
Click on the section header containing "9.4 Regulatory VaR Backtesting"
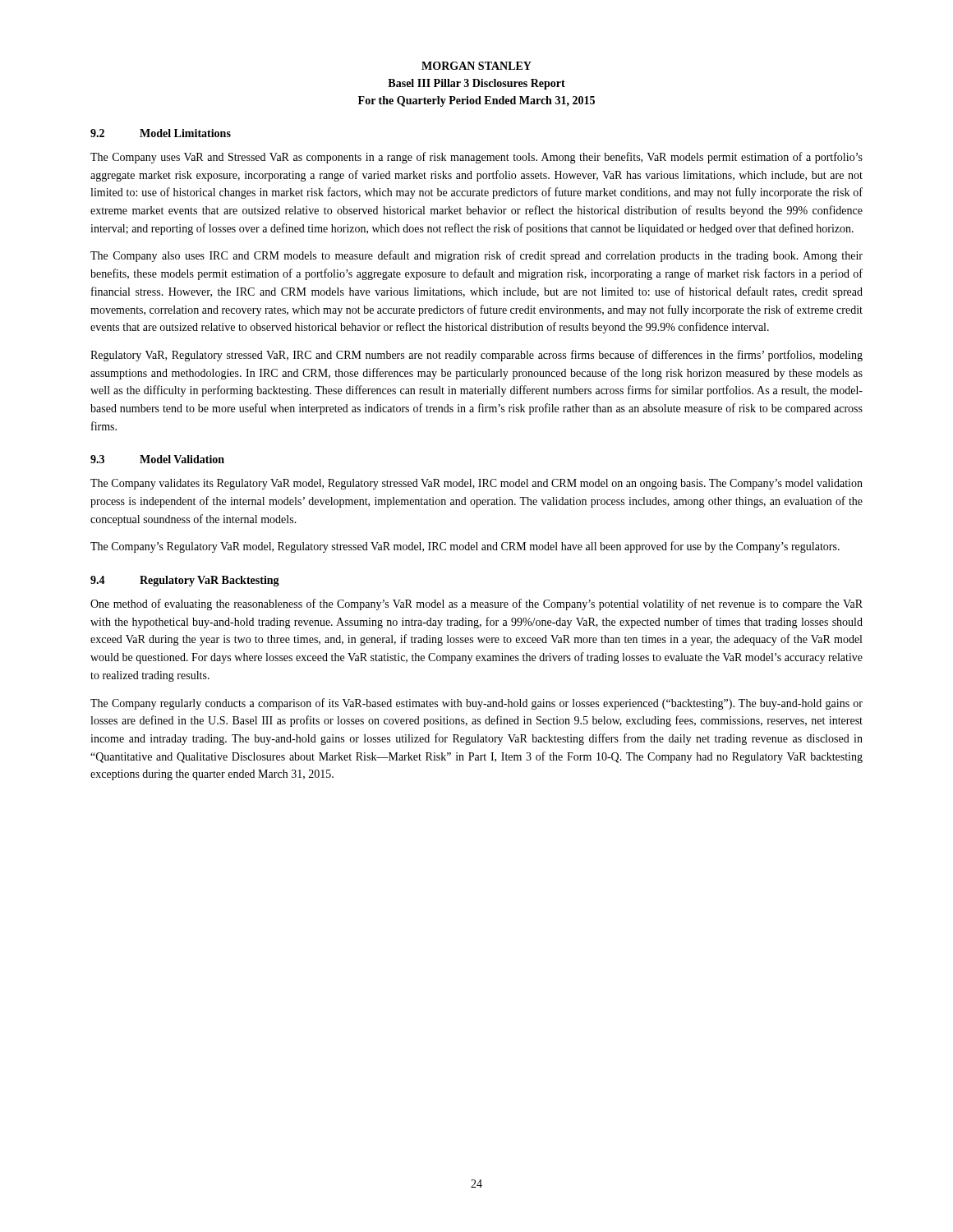pos(185,581)
